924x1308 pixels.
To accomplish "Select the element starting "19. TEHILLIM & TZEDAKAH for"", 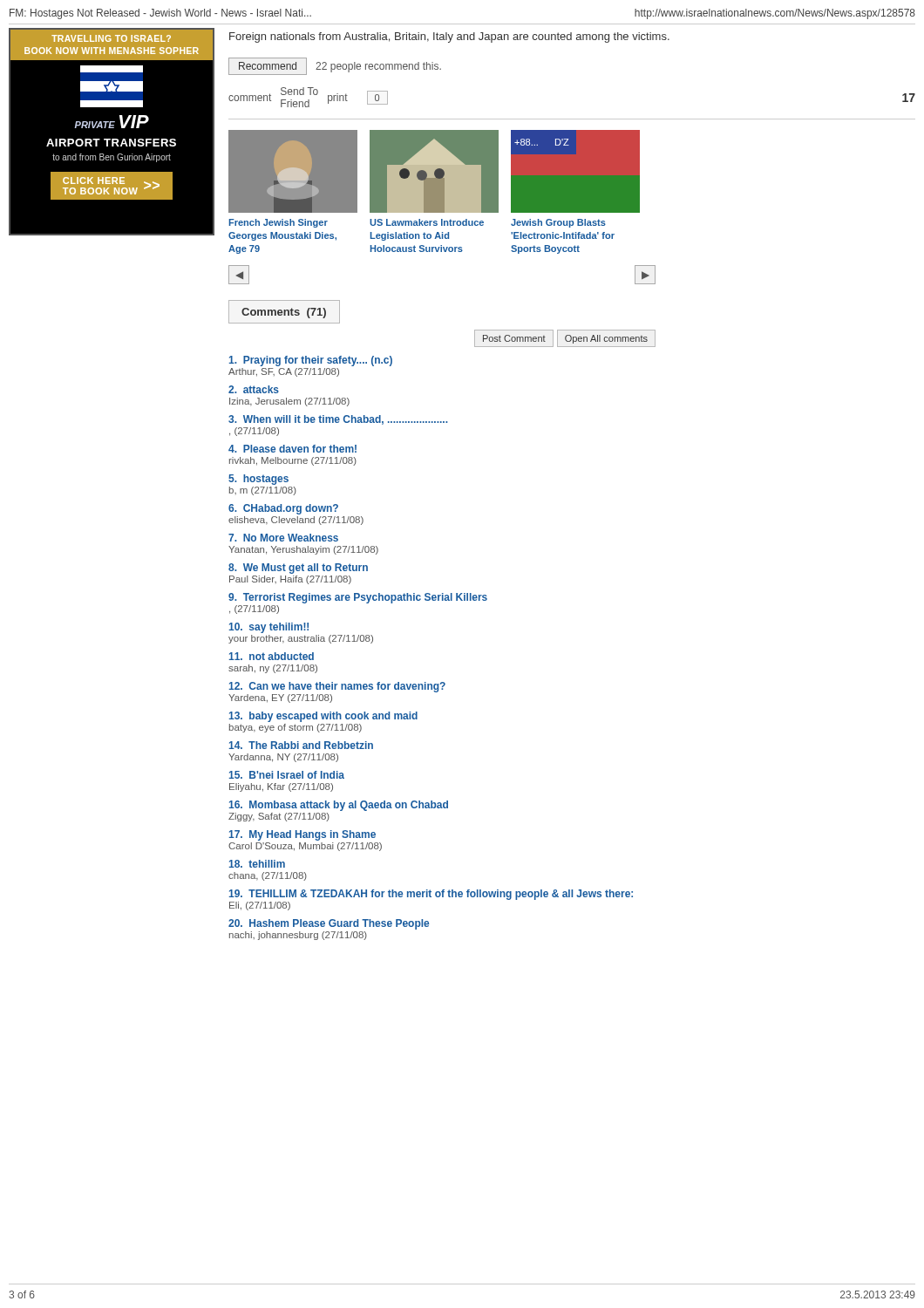I will click(x=572, y=899).
